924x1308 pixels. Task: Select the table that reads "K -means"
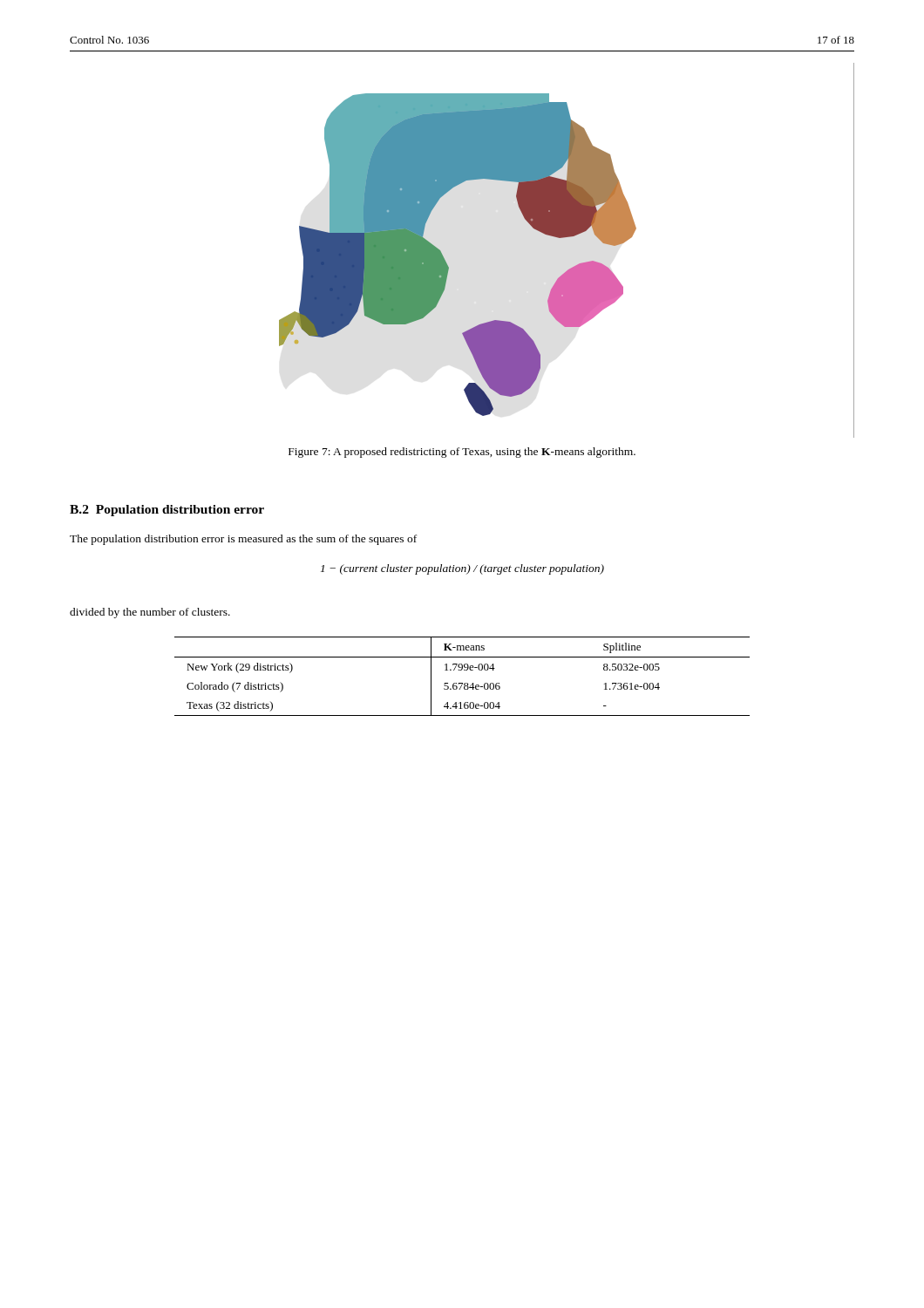pyautogui.click(x=462, y=676)
